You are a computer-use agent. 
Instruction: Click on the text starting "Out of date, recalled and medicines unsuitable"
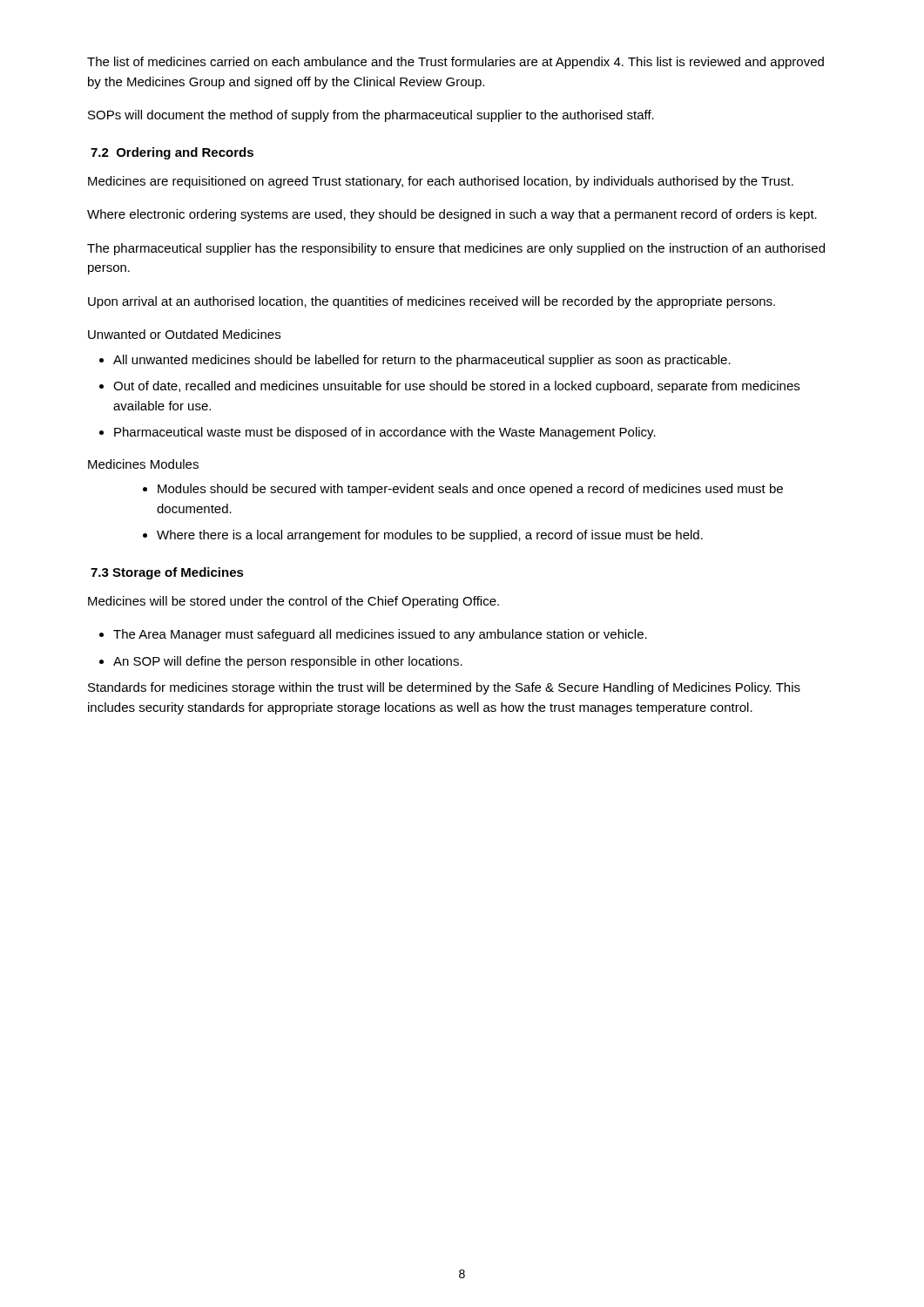457,395
